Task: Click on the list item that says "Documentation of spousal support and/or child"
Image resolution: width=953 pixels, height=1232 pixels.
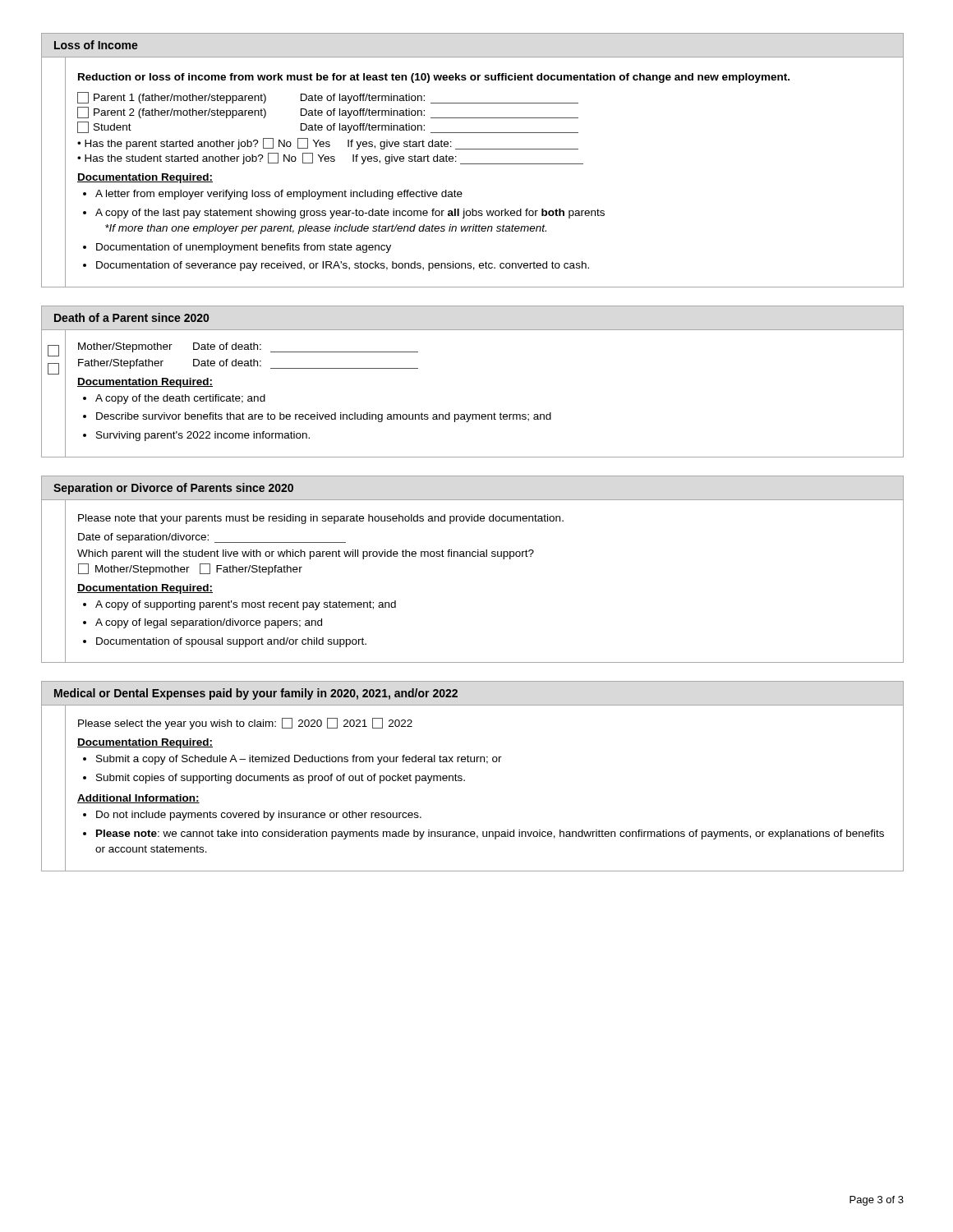Action: pyautogui.click(x=231, y=642)
